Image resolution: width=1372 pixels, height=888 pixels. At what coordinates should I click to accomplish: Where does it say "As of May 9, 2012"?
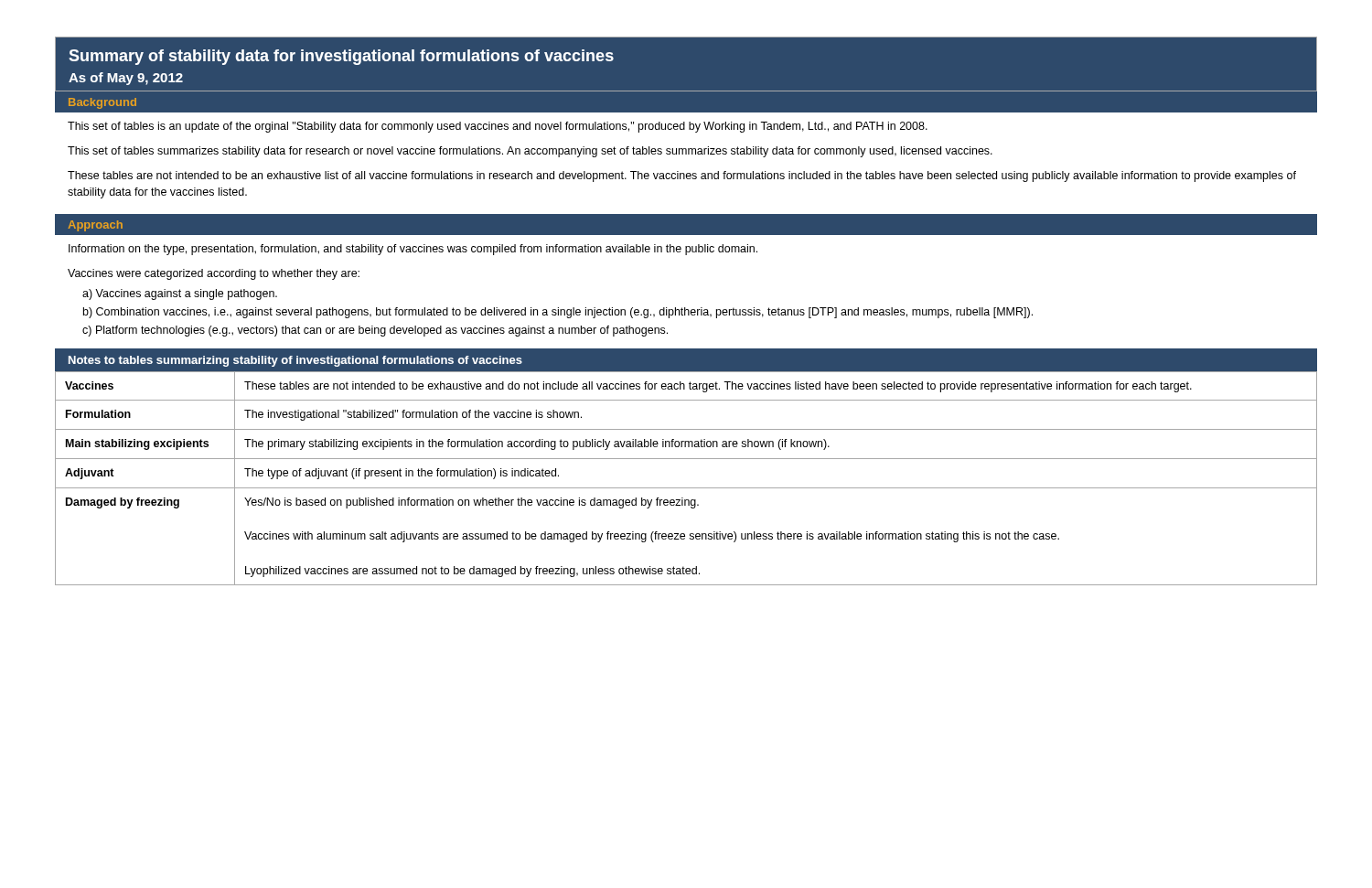point(126,79)
